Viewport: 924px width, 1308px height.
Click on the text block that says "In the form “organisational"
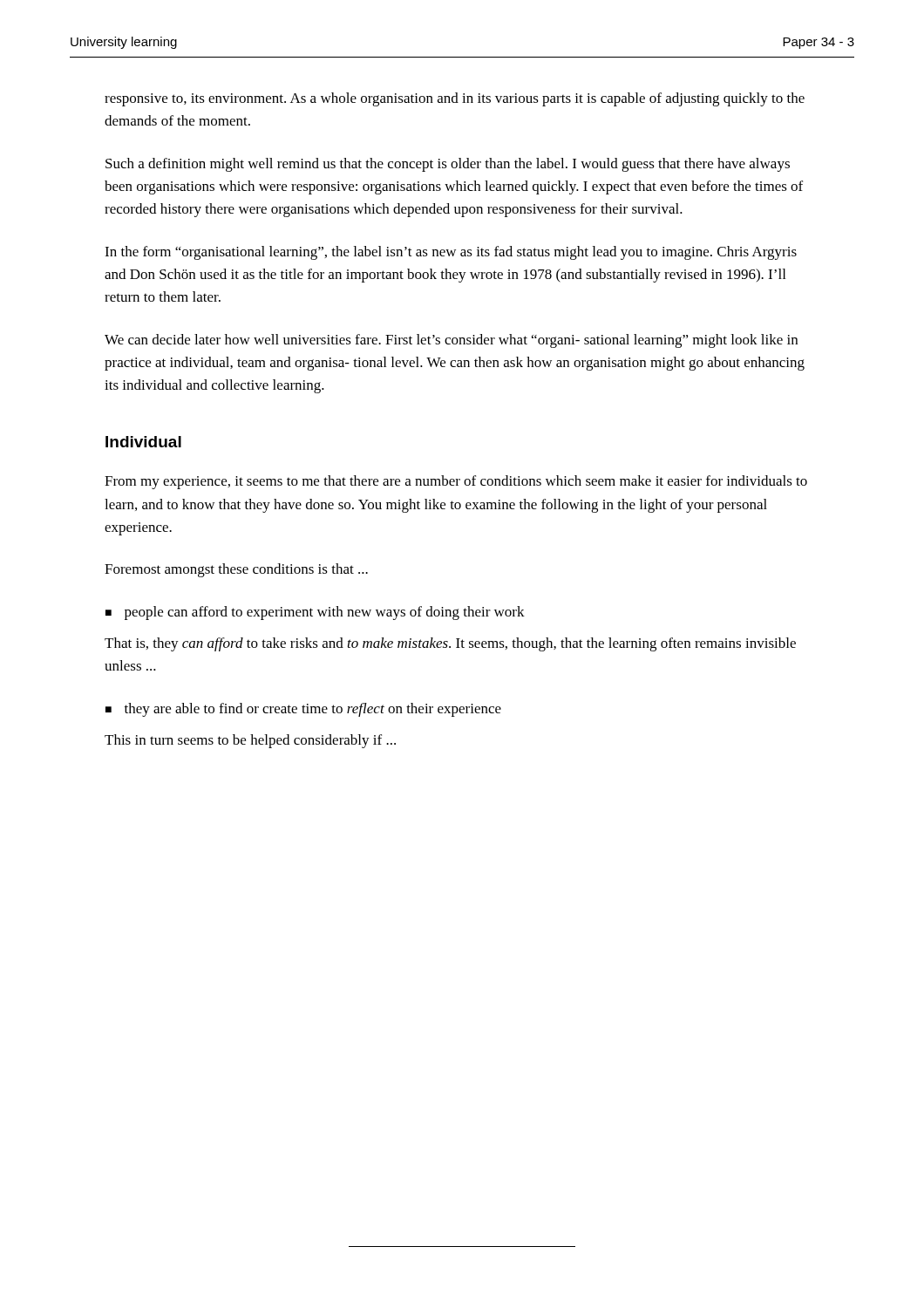click(x=451, y=274)
